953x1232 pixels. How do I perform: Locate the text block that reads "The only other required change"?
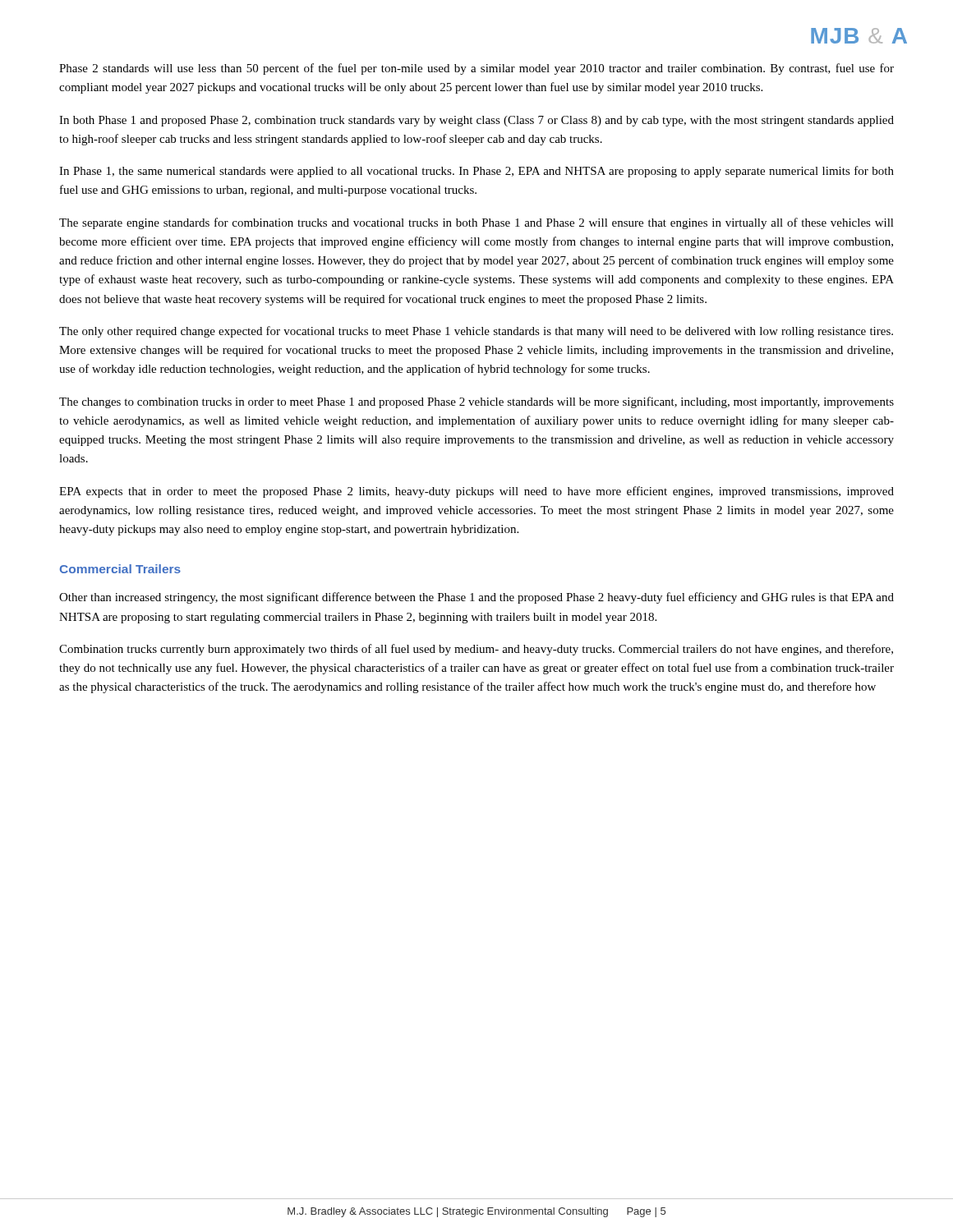tap(476, 350)
